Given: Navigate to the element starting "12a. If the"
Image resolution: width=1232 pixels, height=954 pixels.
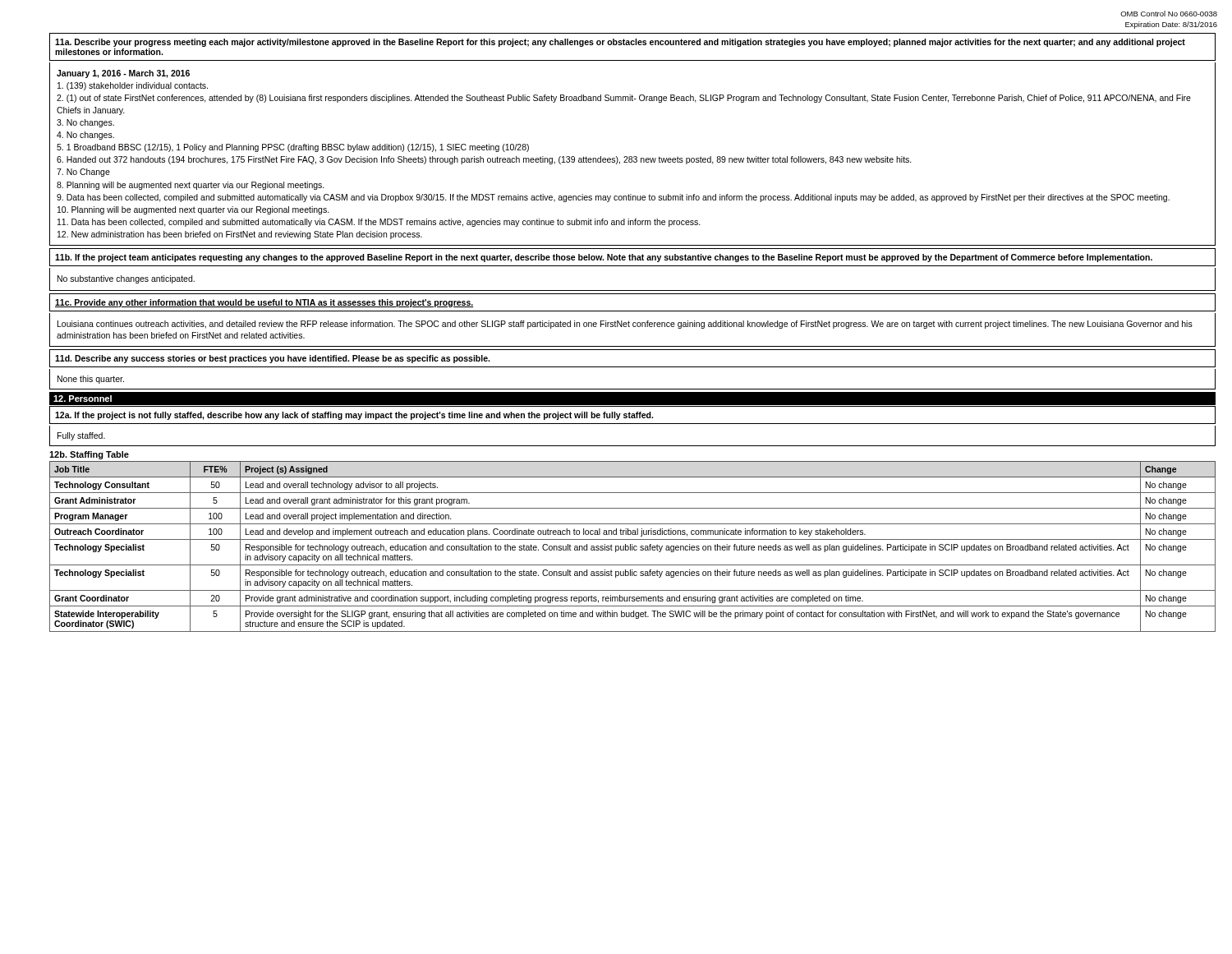Looking at the screenshot, I should 354,415.
